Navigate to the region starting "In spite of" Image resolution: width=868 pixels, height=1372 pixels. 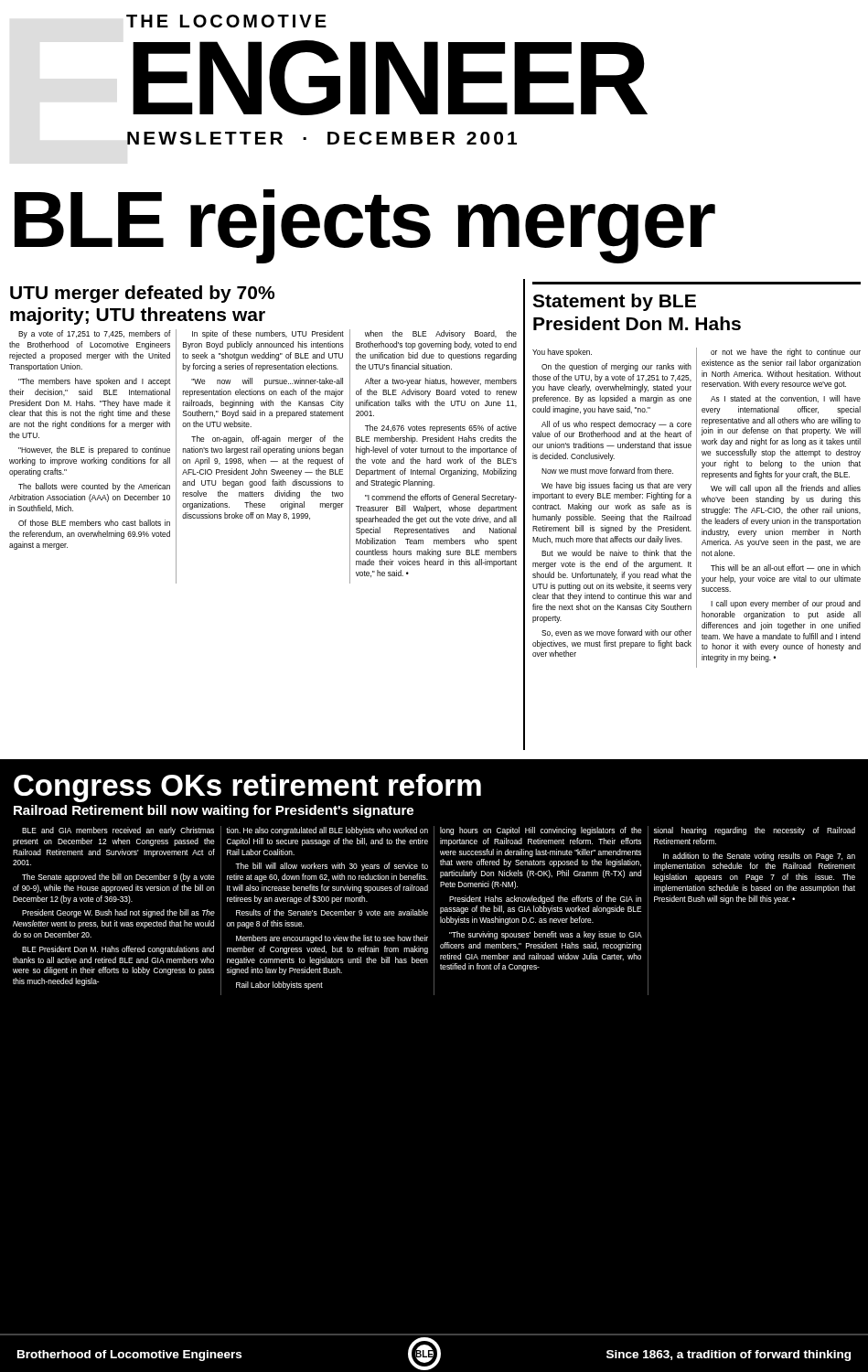click(263, 426)
